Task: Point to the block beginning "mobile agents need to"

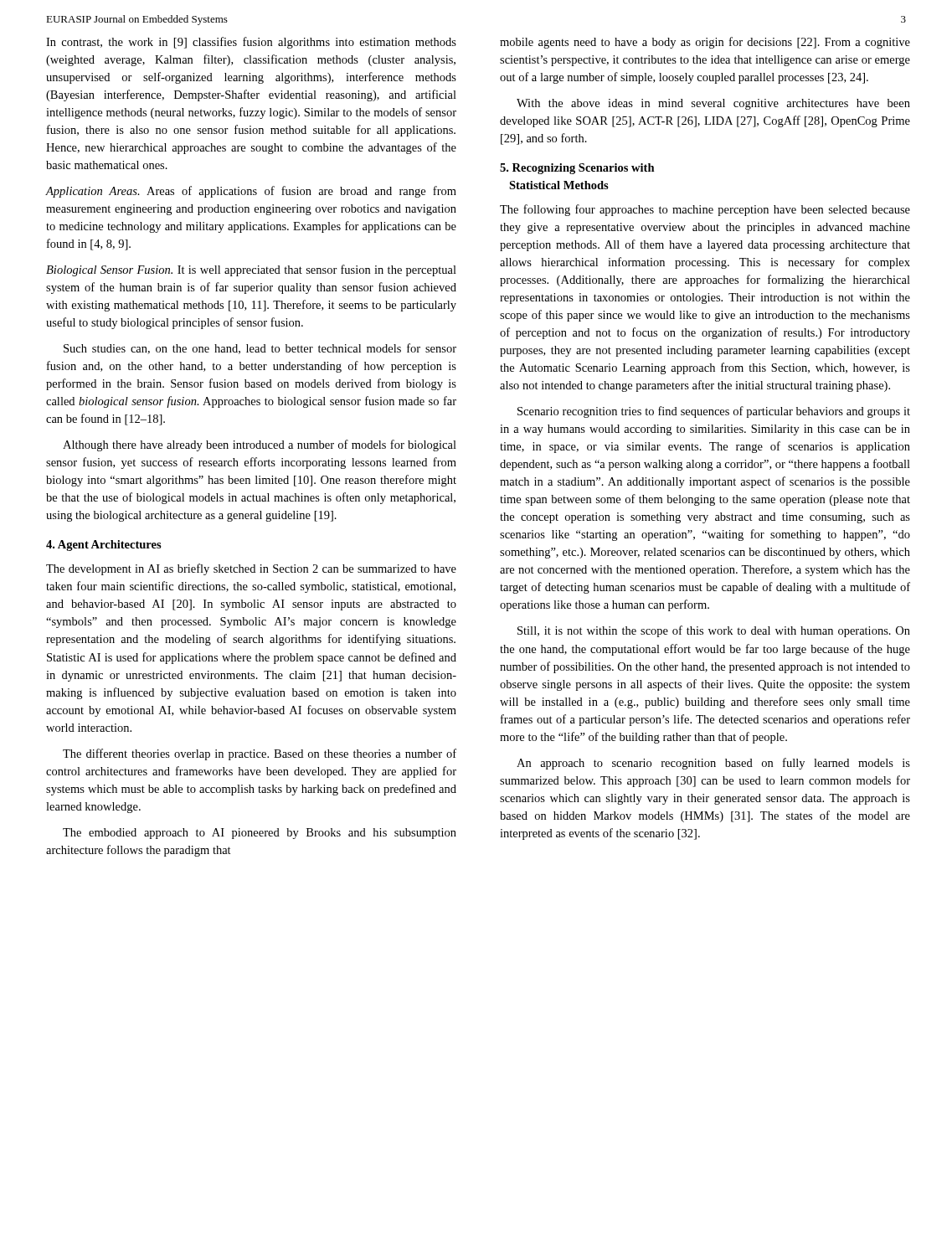Action: click(705, 60)
